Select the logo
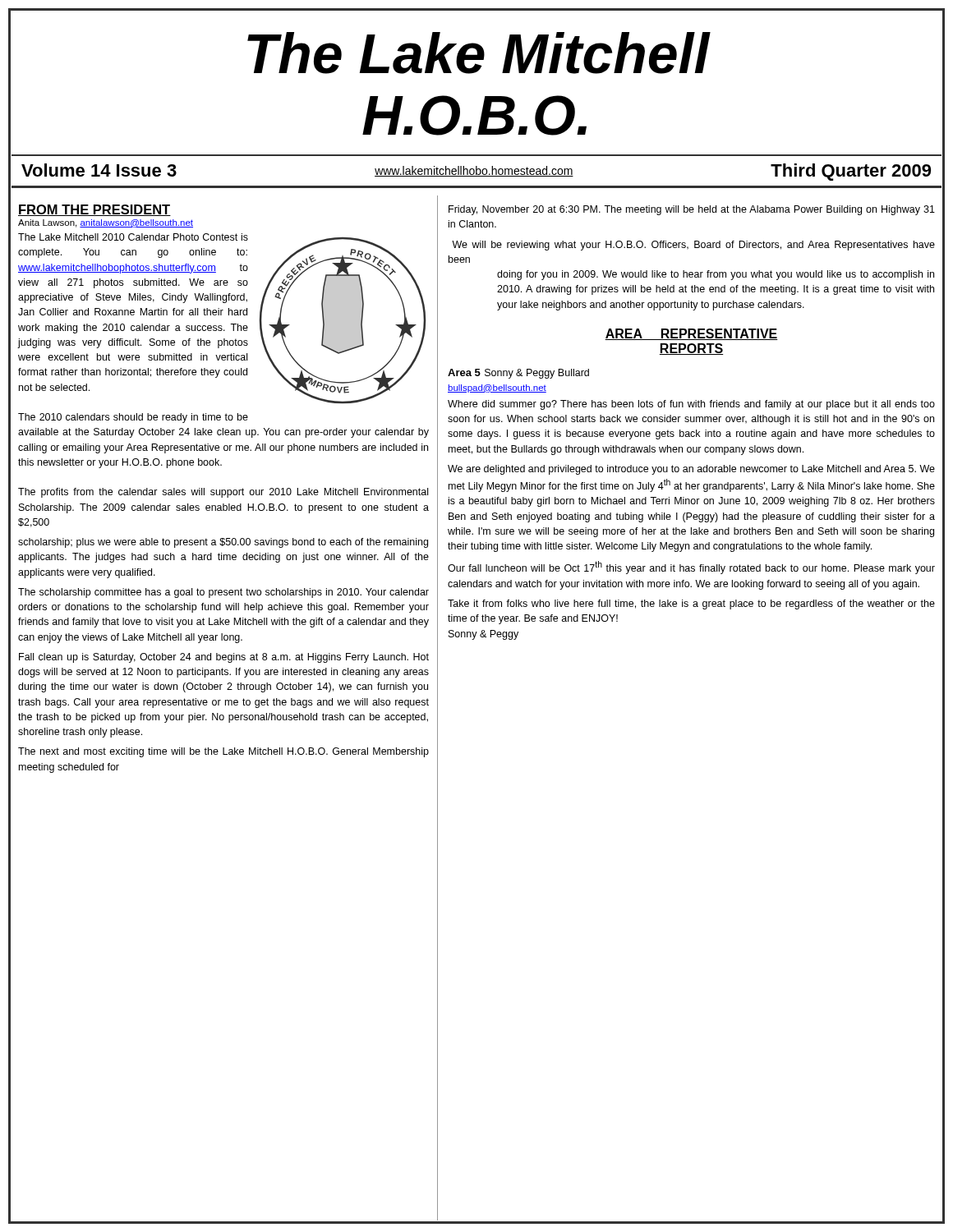Image resolution: width=953 pixels, height=1232 pixels. pos(343,322)
